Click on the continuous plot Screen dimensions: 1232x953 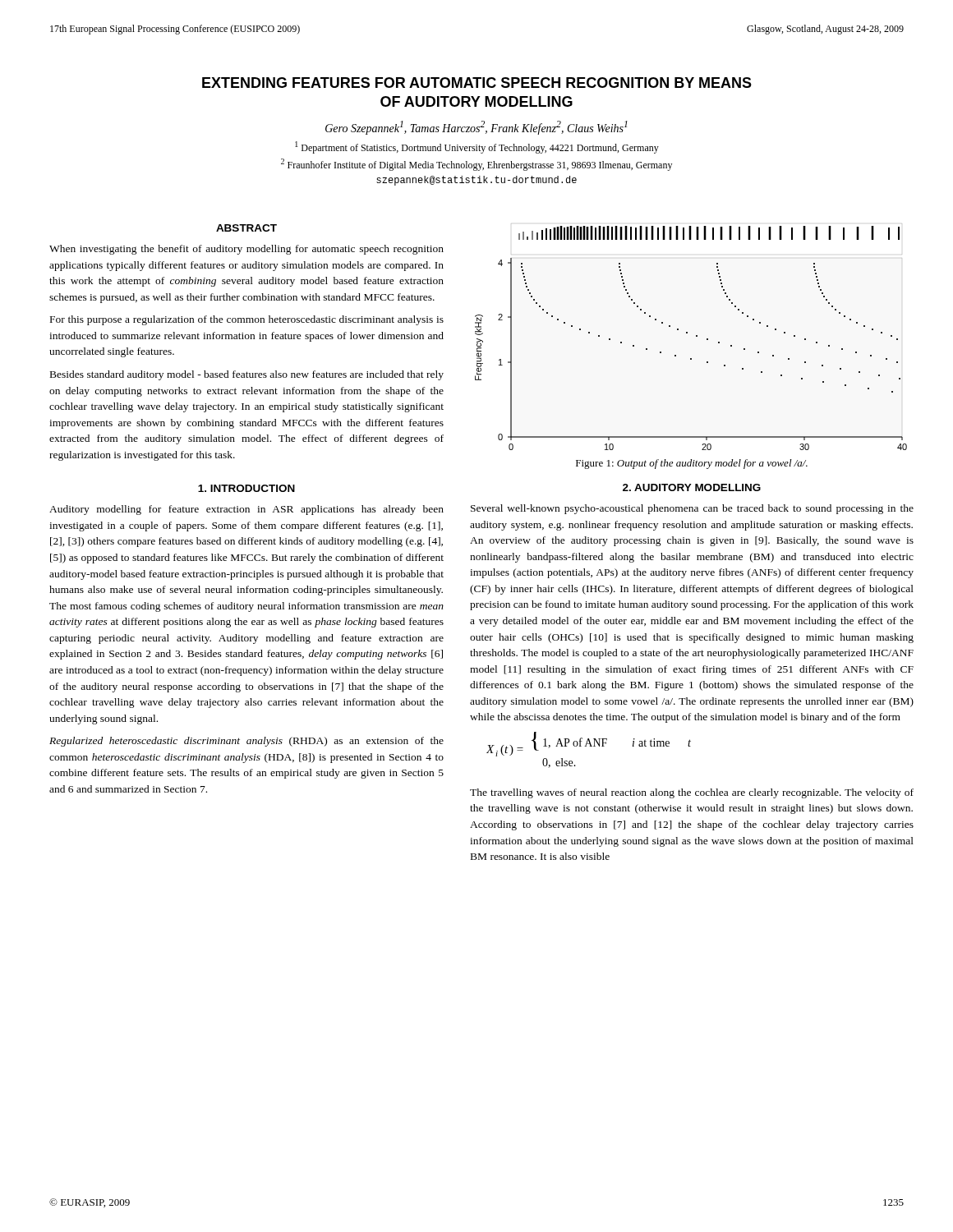(x=692, y=337)
